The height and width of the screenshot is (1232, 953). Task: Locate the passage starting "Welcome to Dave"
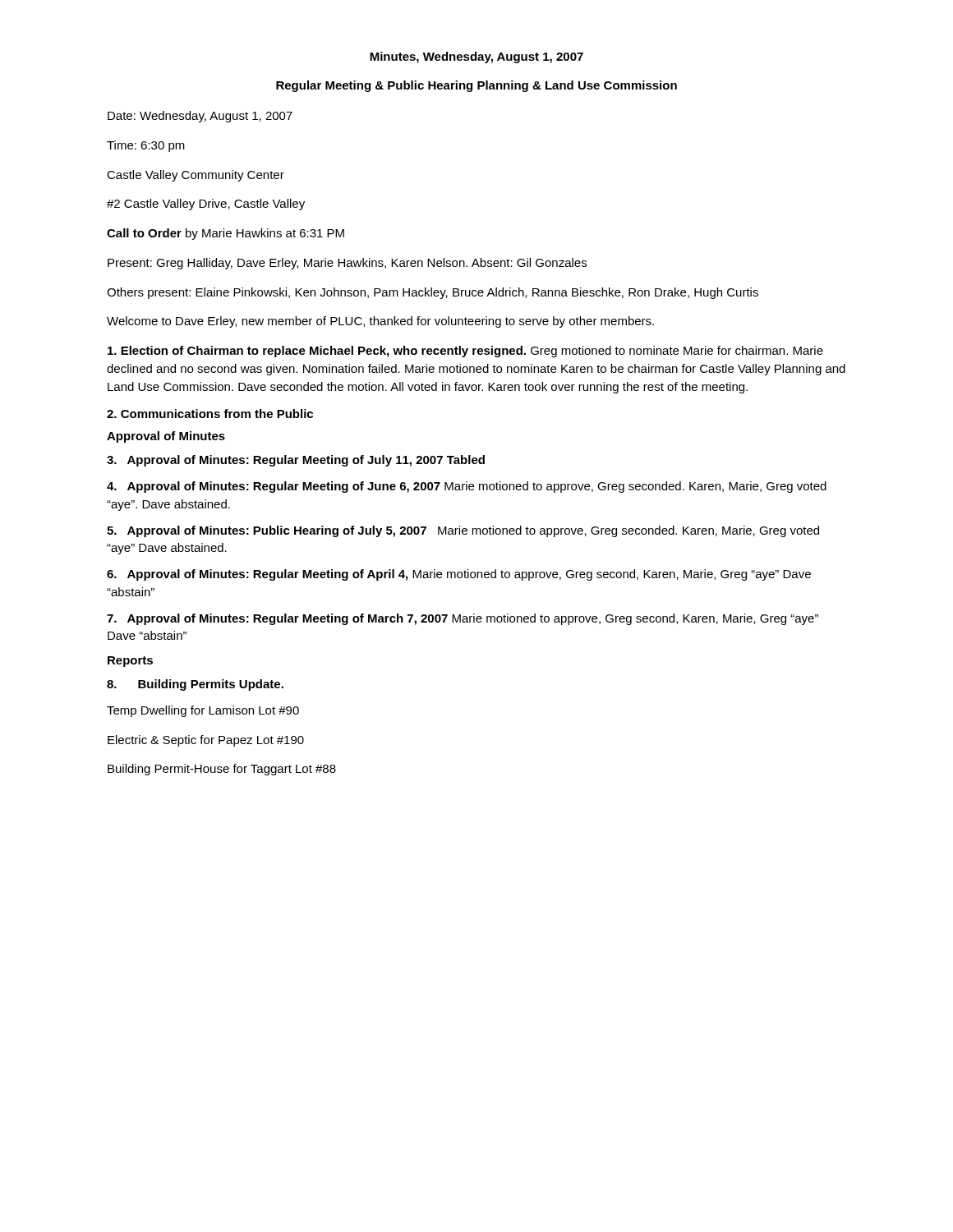381,321
